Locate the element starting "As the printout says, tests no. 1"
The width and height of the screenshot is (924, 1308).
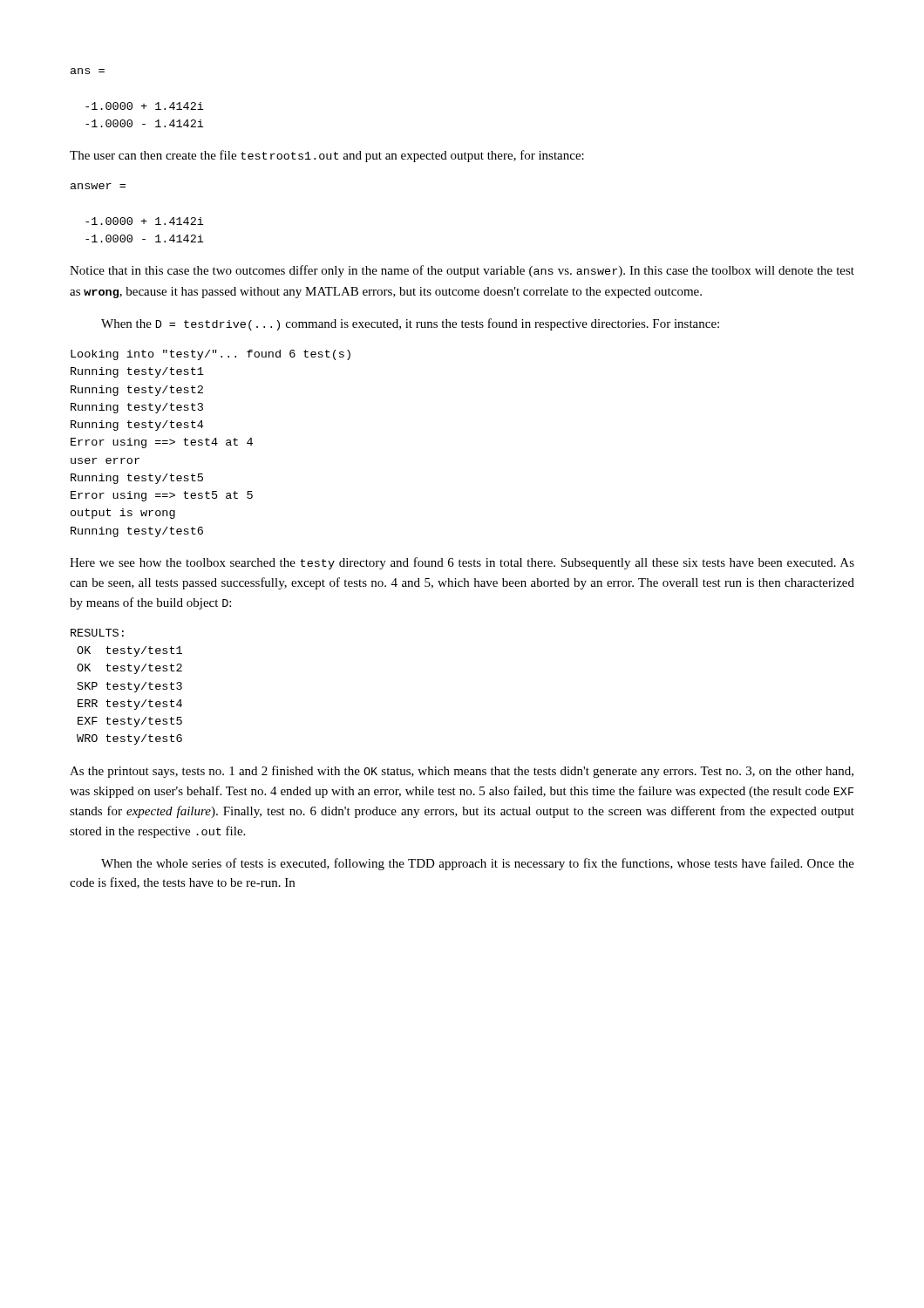[462, 801]
